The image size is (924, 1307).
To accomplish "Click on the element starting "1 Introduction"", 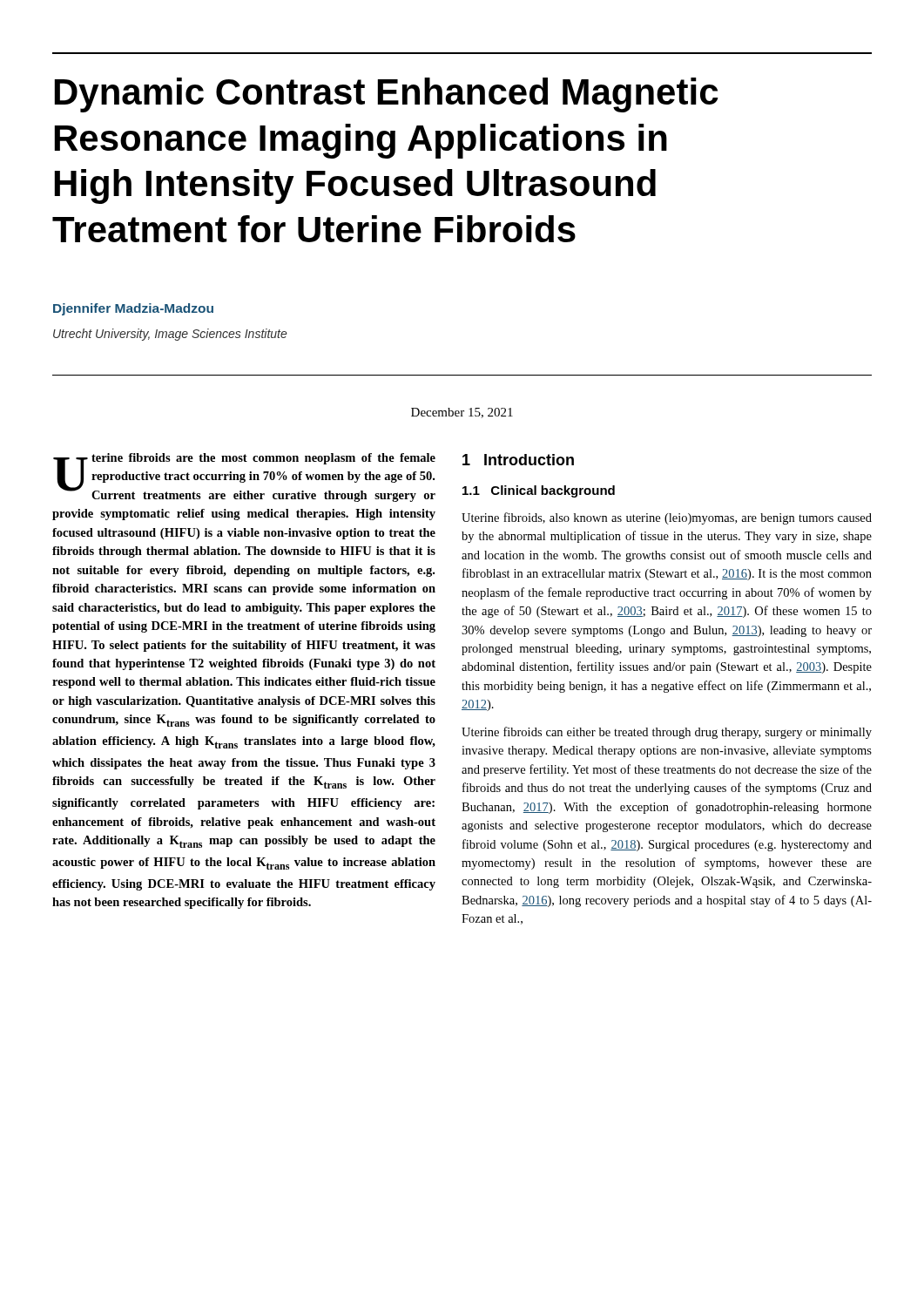I will tap(518, 460).
